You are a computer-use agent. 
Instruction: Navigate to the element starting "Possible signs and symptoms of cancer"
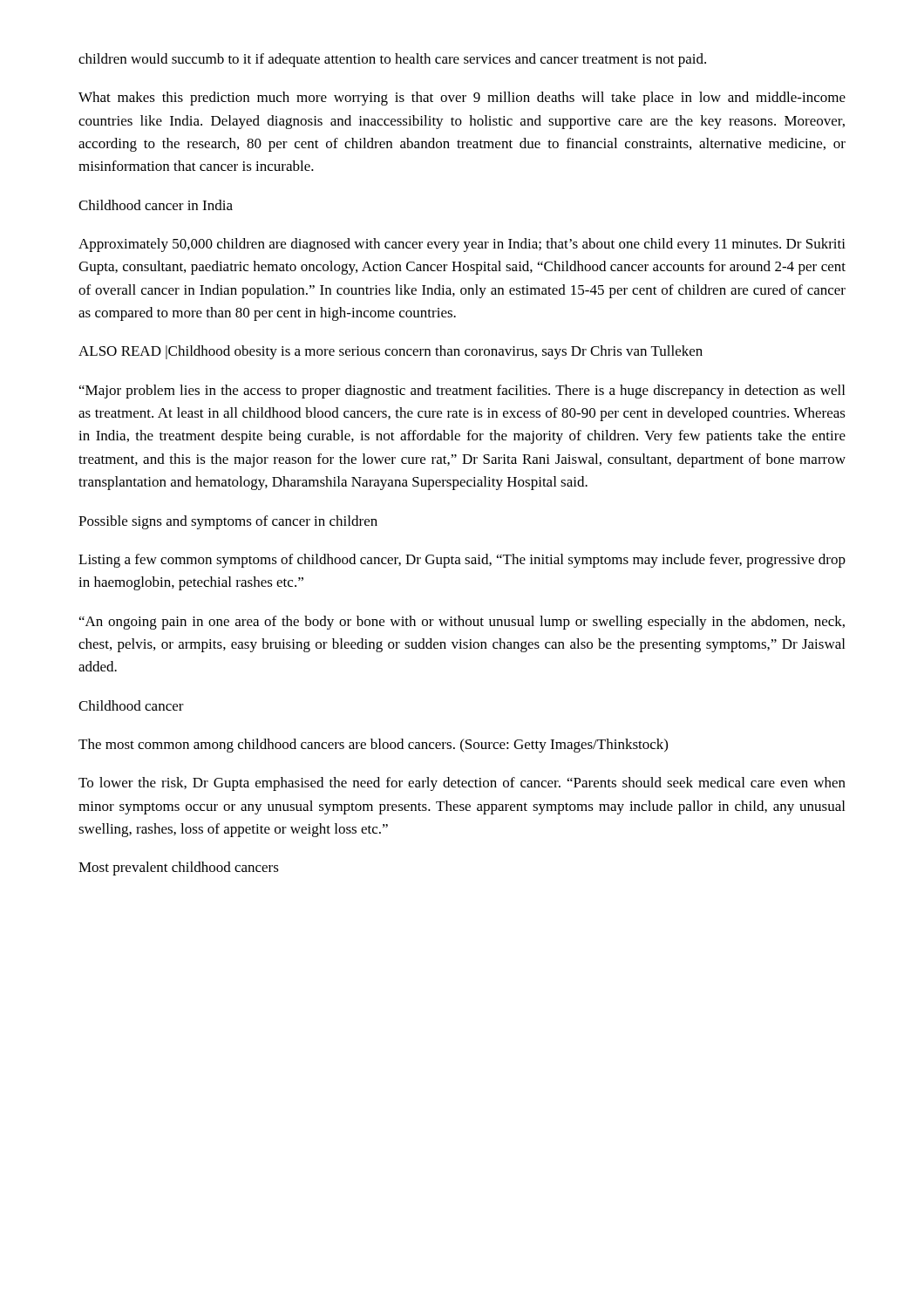pyautogui.click(x=228, y=521)
